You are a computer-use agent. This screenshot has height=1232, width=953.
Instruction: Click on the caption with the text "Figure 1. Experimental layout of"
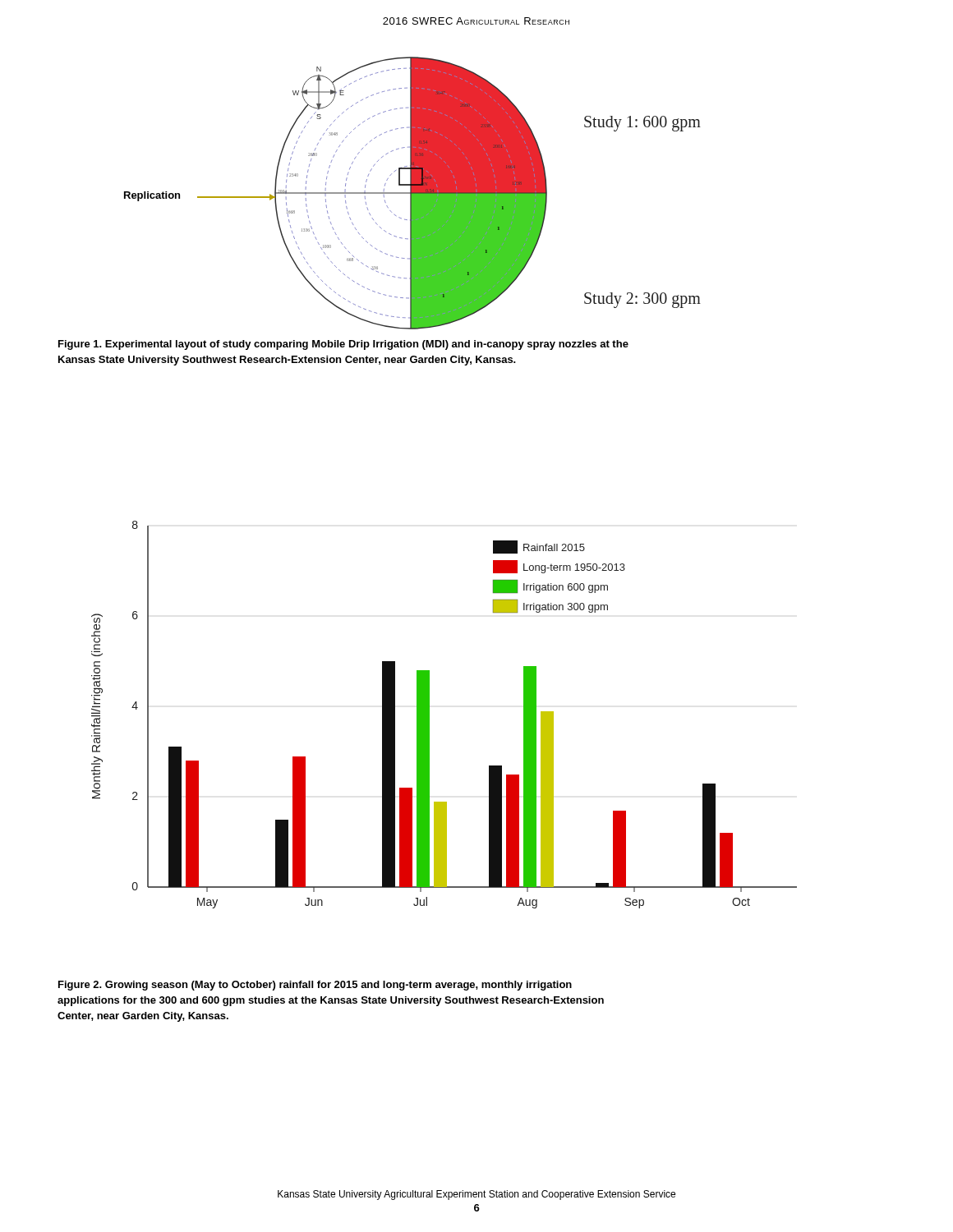tap(343, 351)
